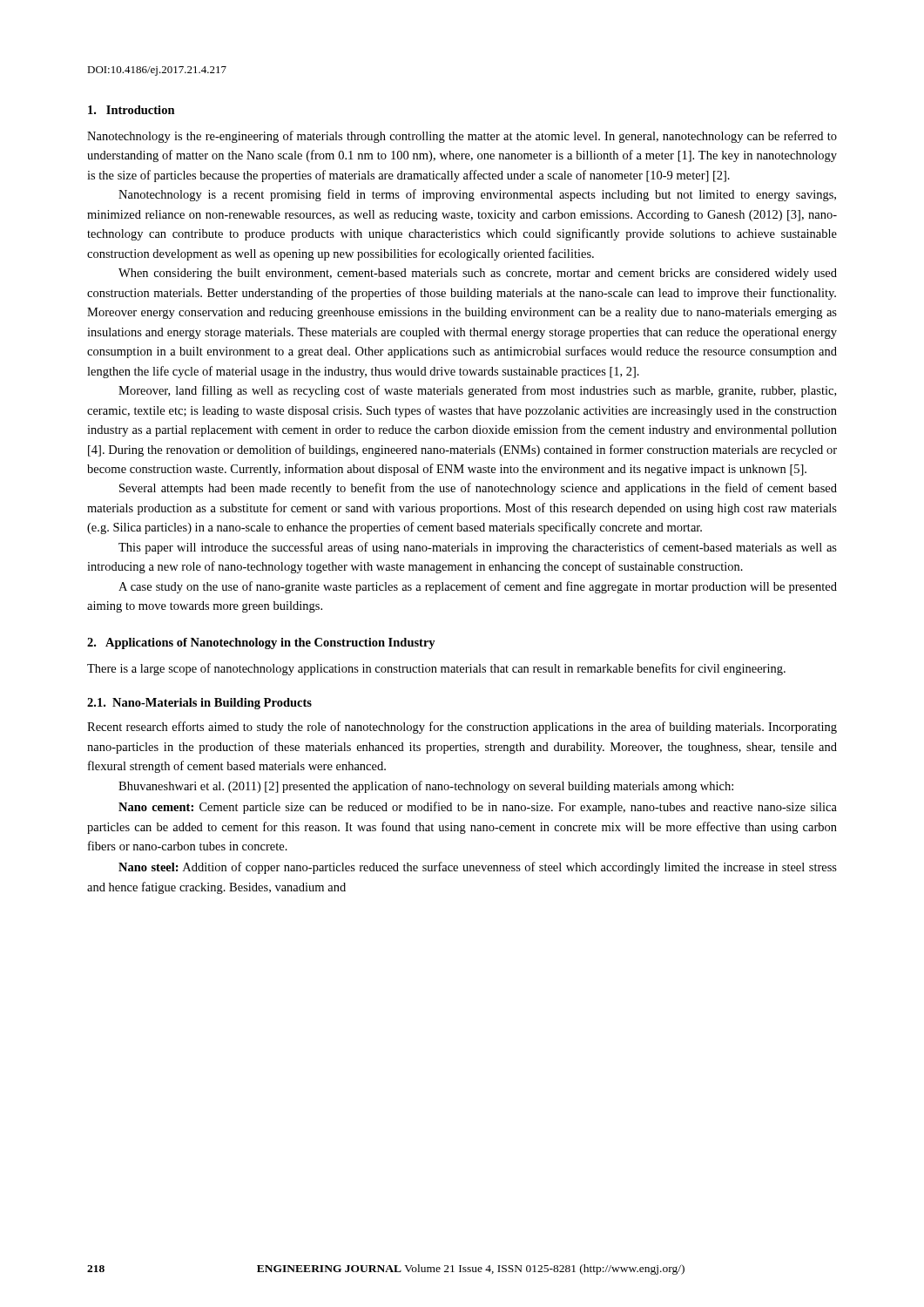Find the block on this page that starts "Recent research efforts aimed to study the"
Viewport: 924px width, 1307px height.
pyautogui.click(x=462, y=747)
